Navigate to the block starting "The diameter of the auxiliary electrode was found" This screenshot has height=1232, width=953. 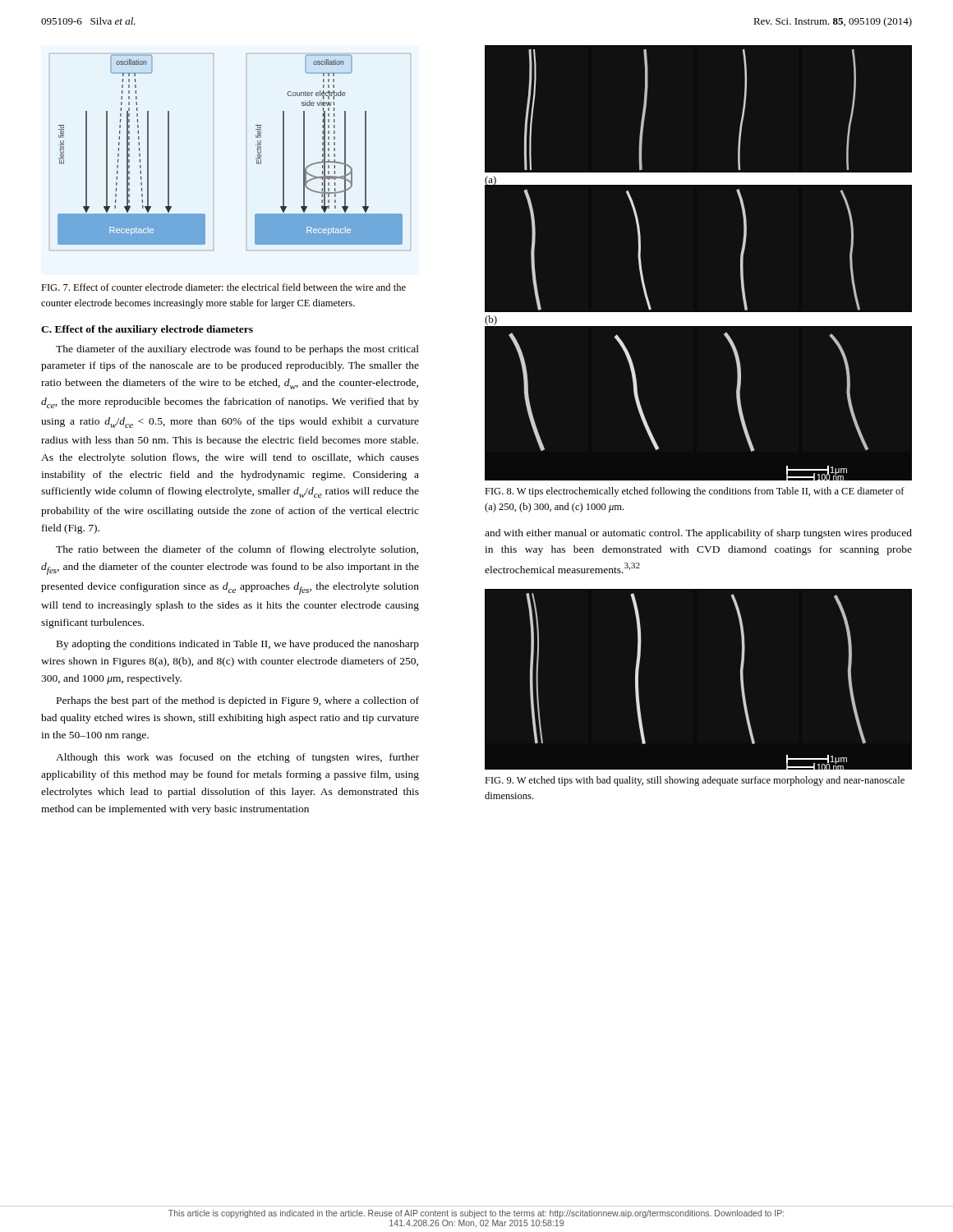tap(230, 579)
